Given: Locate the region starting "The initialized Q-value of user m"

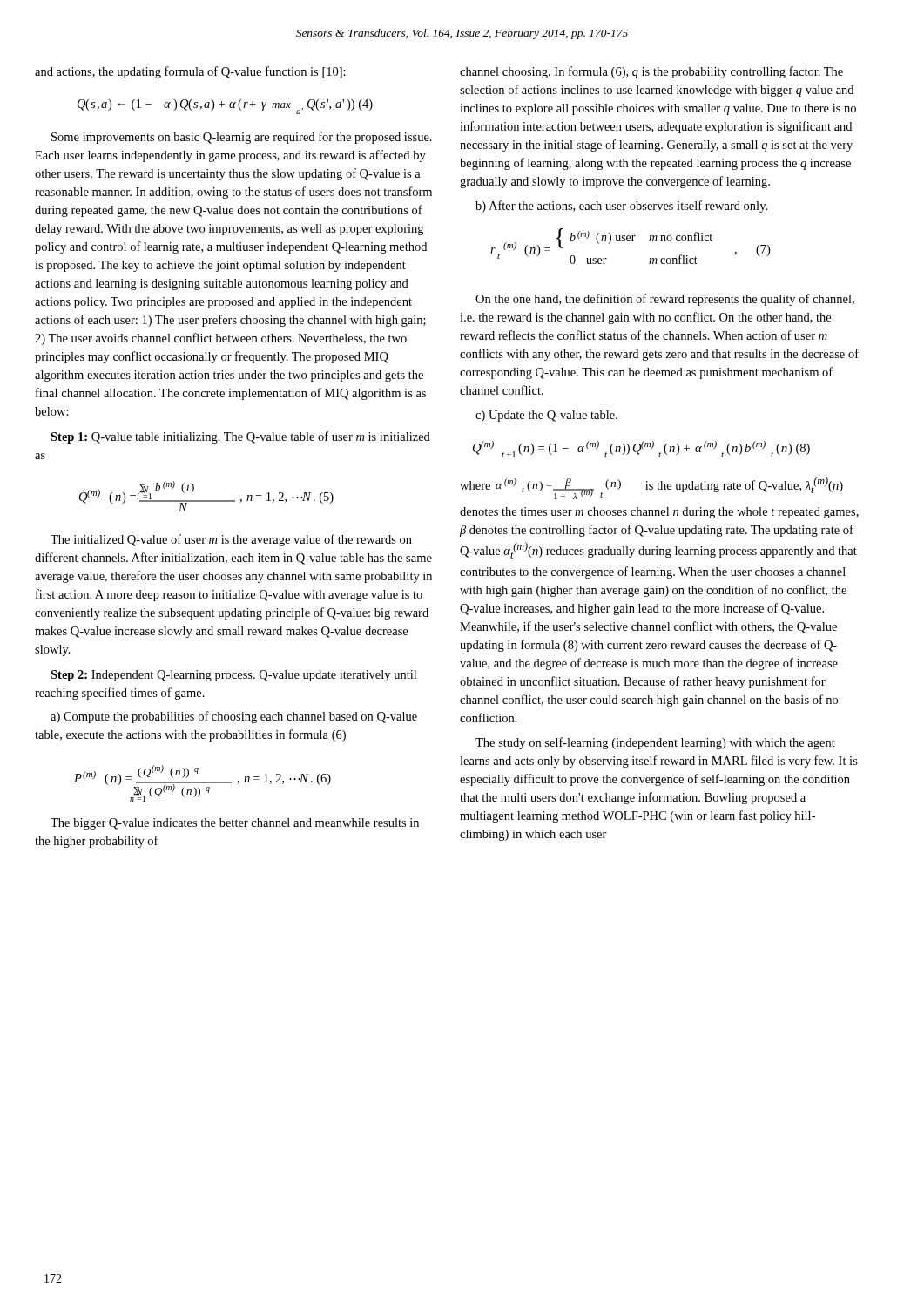Looking at the screenshot, I should [x=234, y=594].
